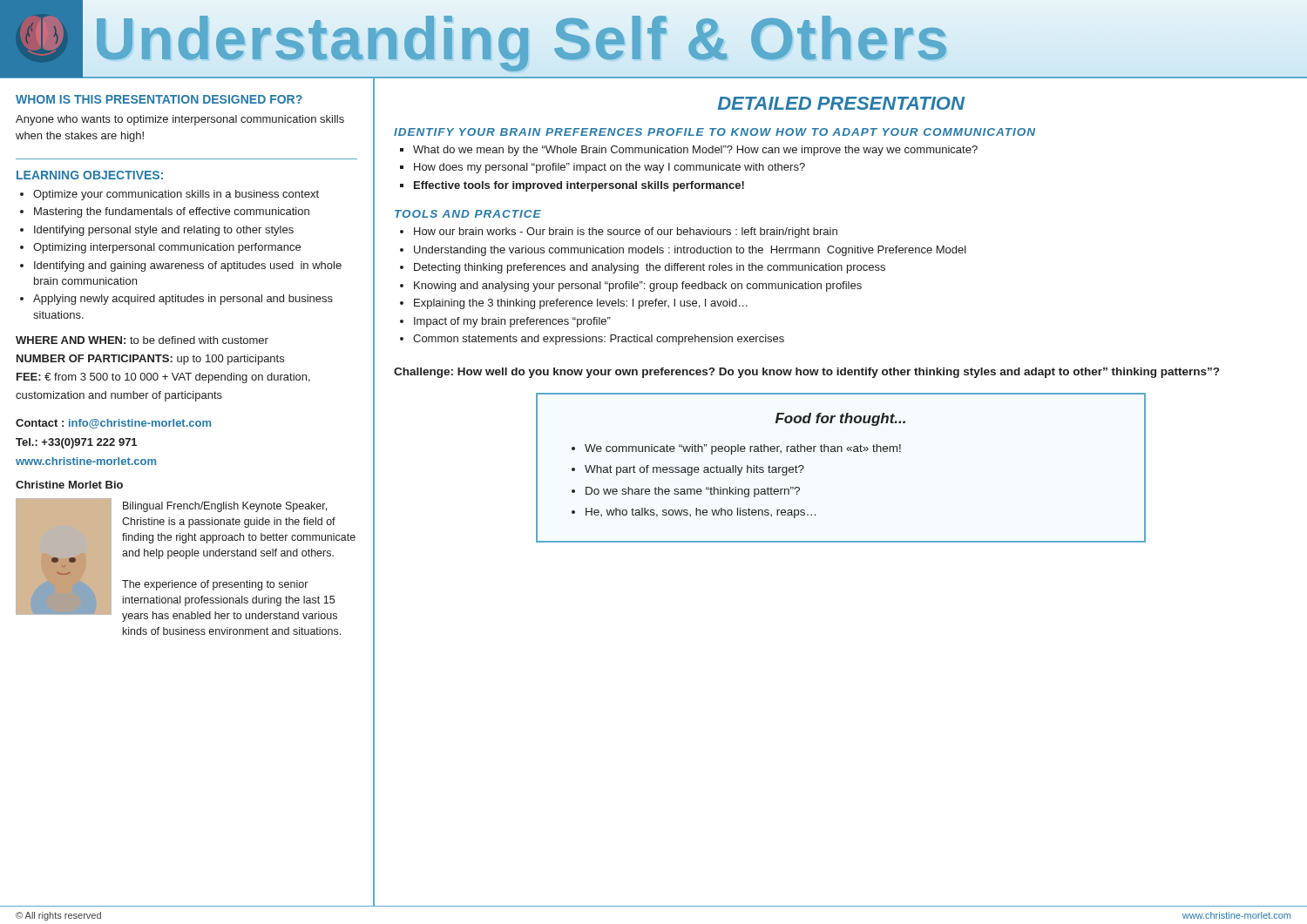Select the list item that says "We communicate “with” people rather, rather than"
The width and height of the screenshot is (1307, 924).
(743, 448)
